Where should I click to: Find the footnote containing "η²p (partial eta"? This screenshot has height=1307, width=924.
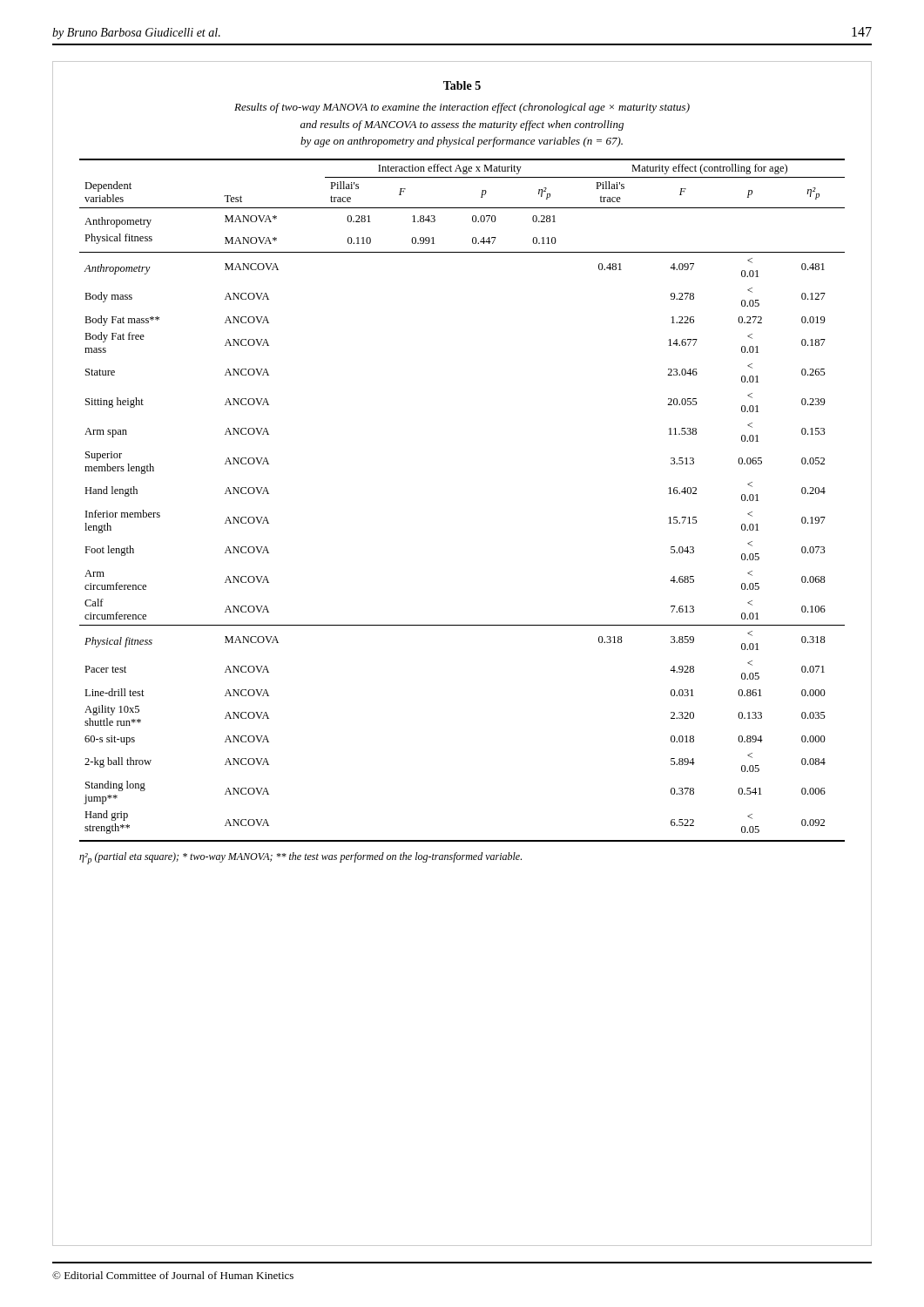tap(301, 857)
